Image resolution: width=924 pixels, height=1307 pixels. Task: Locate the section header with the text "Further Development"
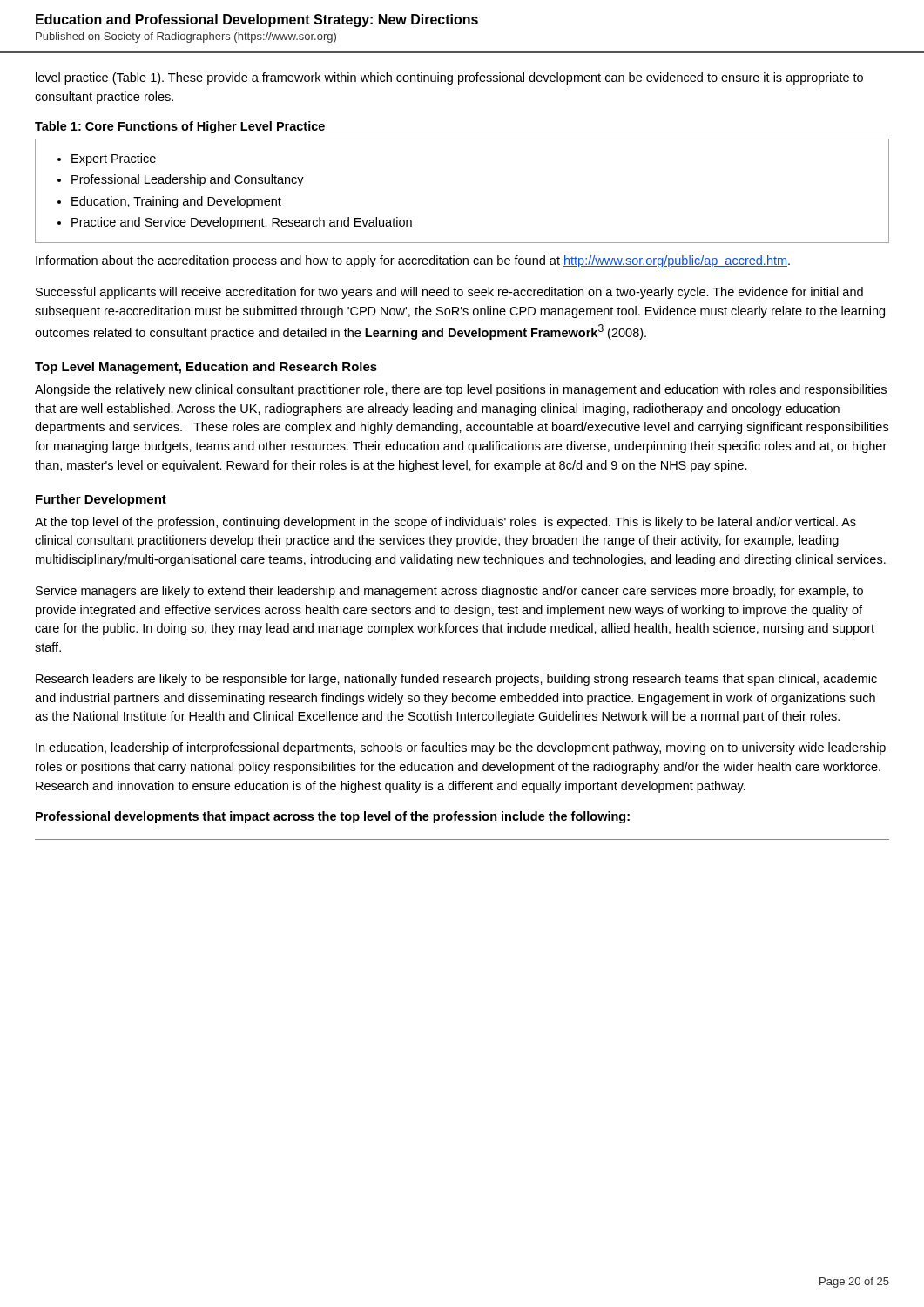tap(101, 499)
